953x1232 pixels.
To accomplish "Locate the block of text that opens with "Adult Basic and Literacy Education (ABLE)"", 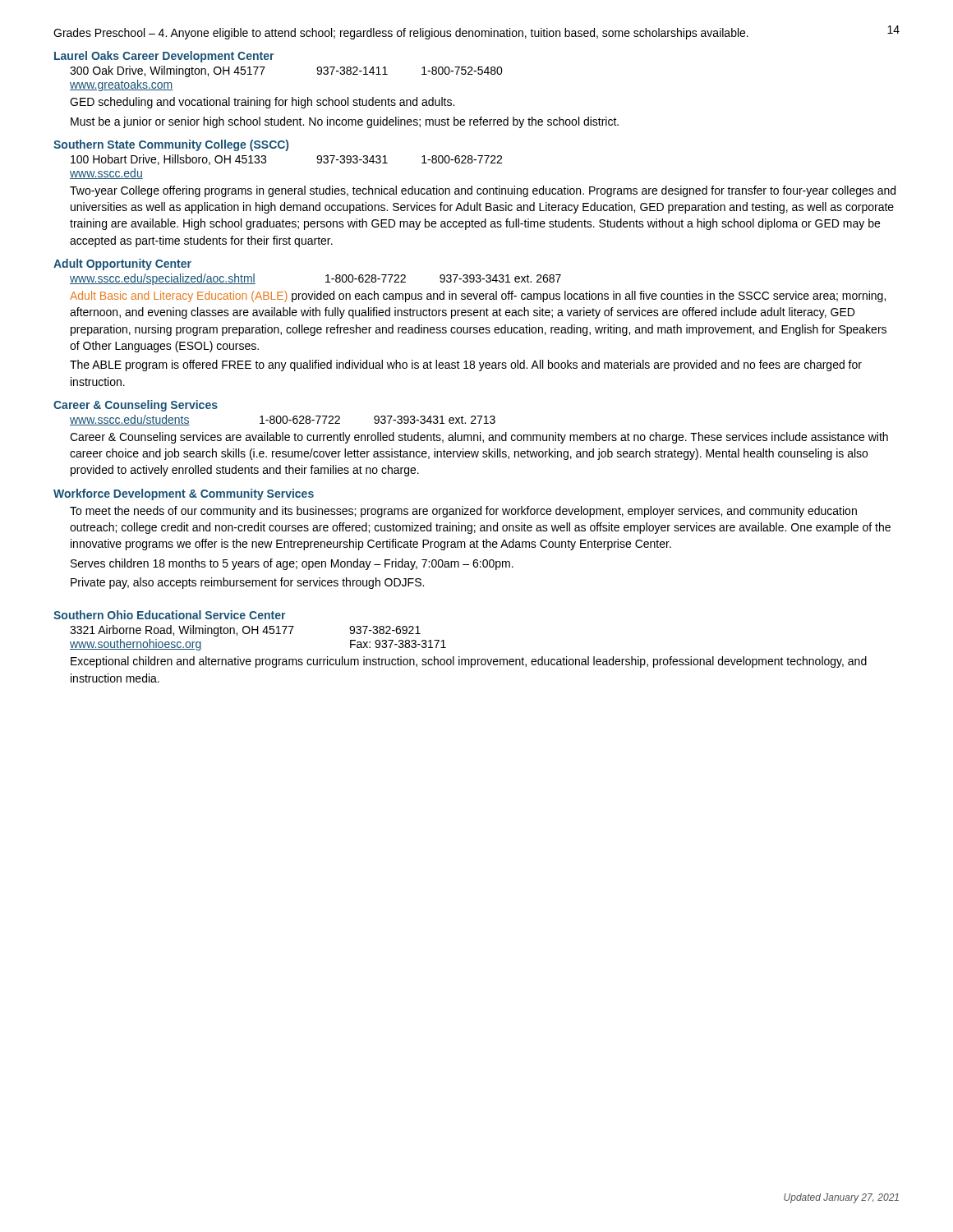I will 478,321.
